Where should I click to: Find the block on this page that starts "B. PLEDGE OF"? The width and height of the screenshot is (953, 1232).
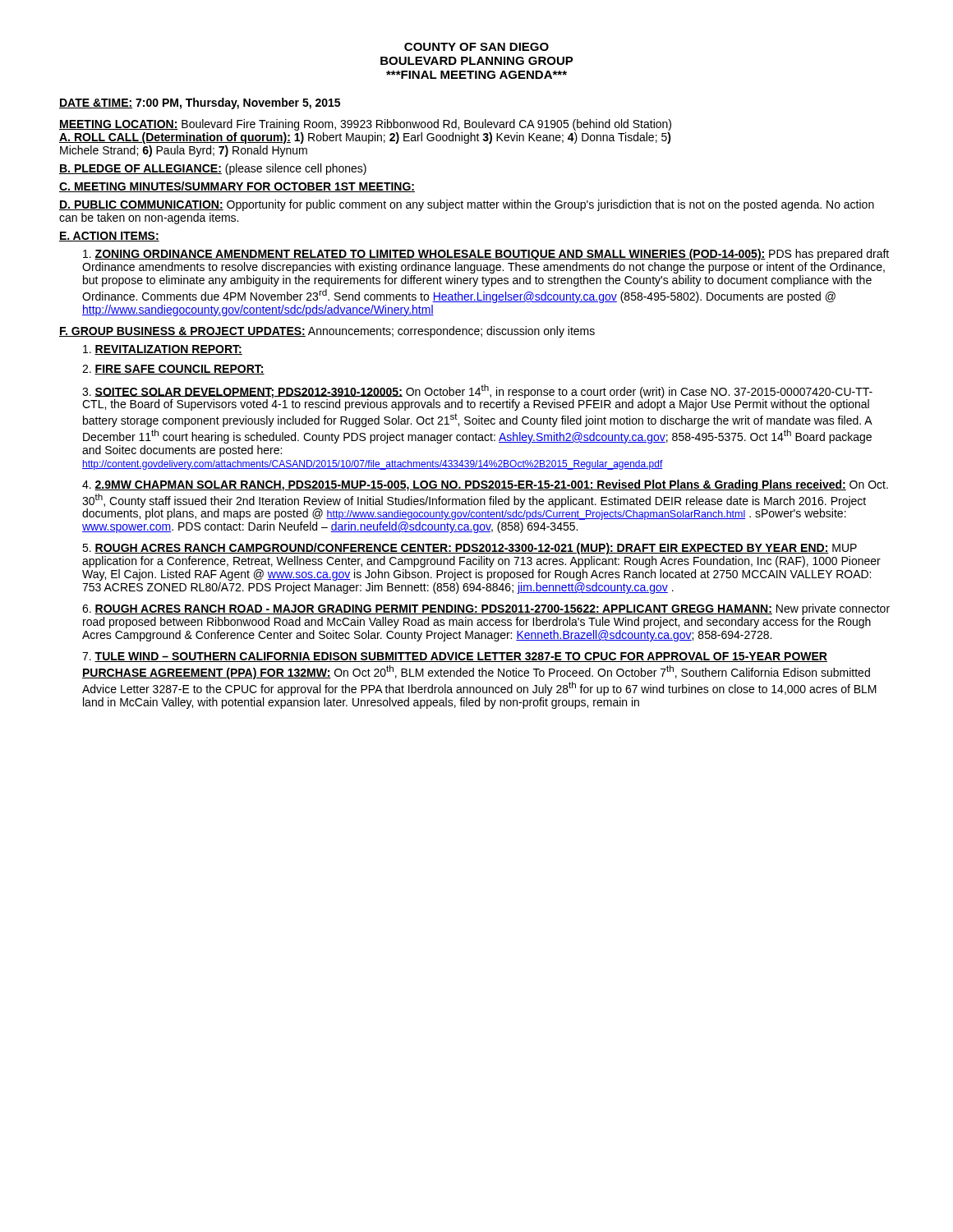click(x=213, y=168)
